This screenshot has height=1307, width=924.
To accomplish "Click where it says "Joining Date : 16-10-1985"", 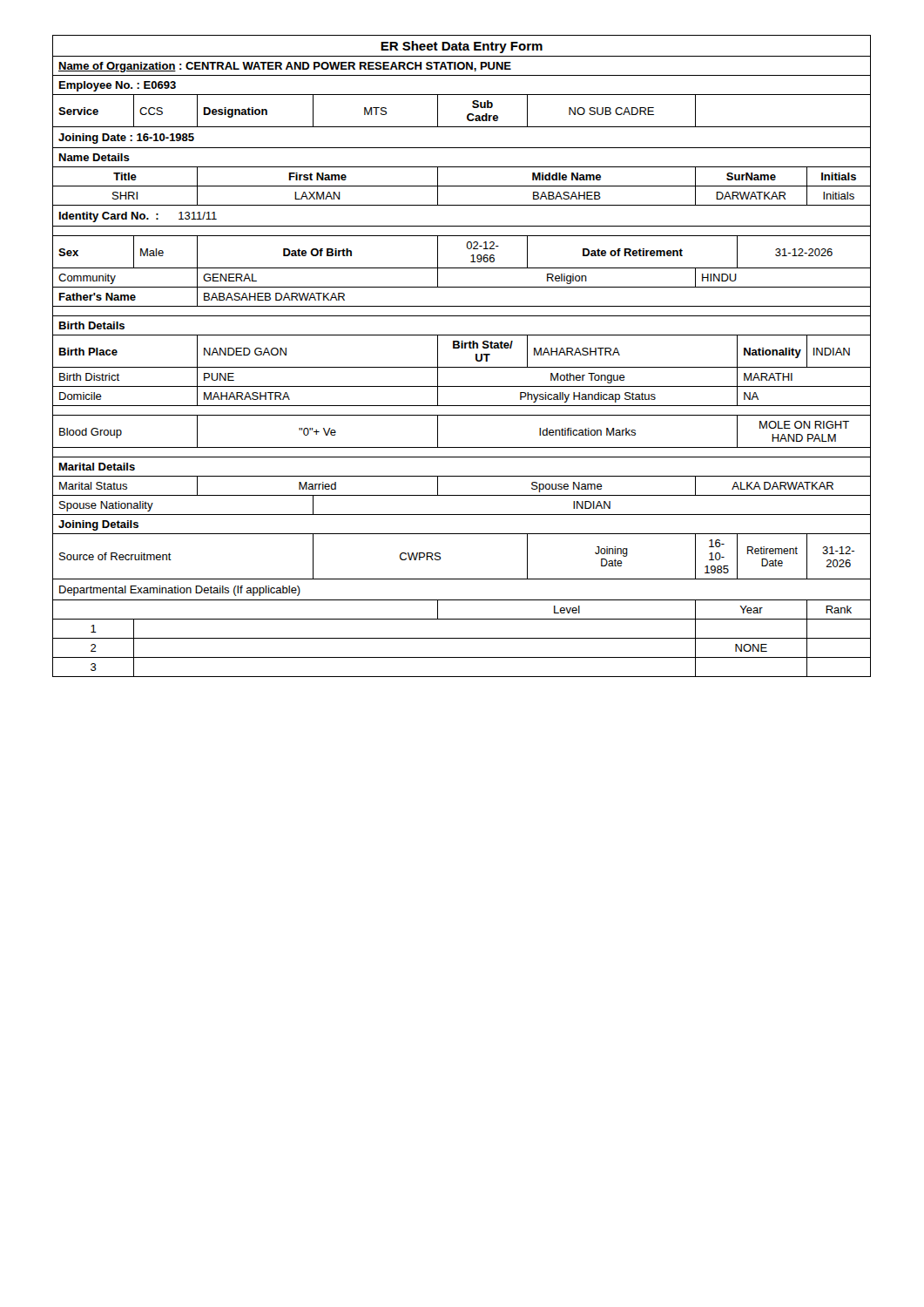I will [126, 137].
